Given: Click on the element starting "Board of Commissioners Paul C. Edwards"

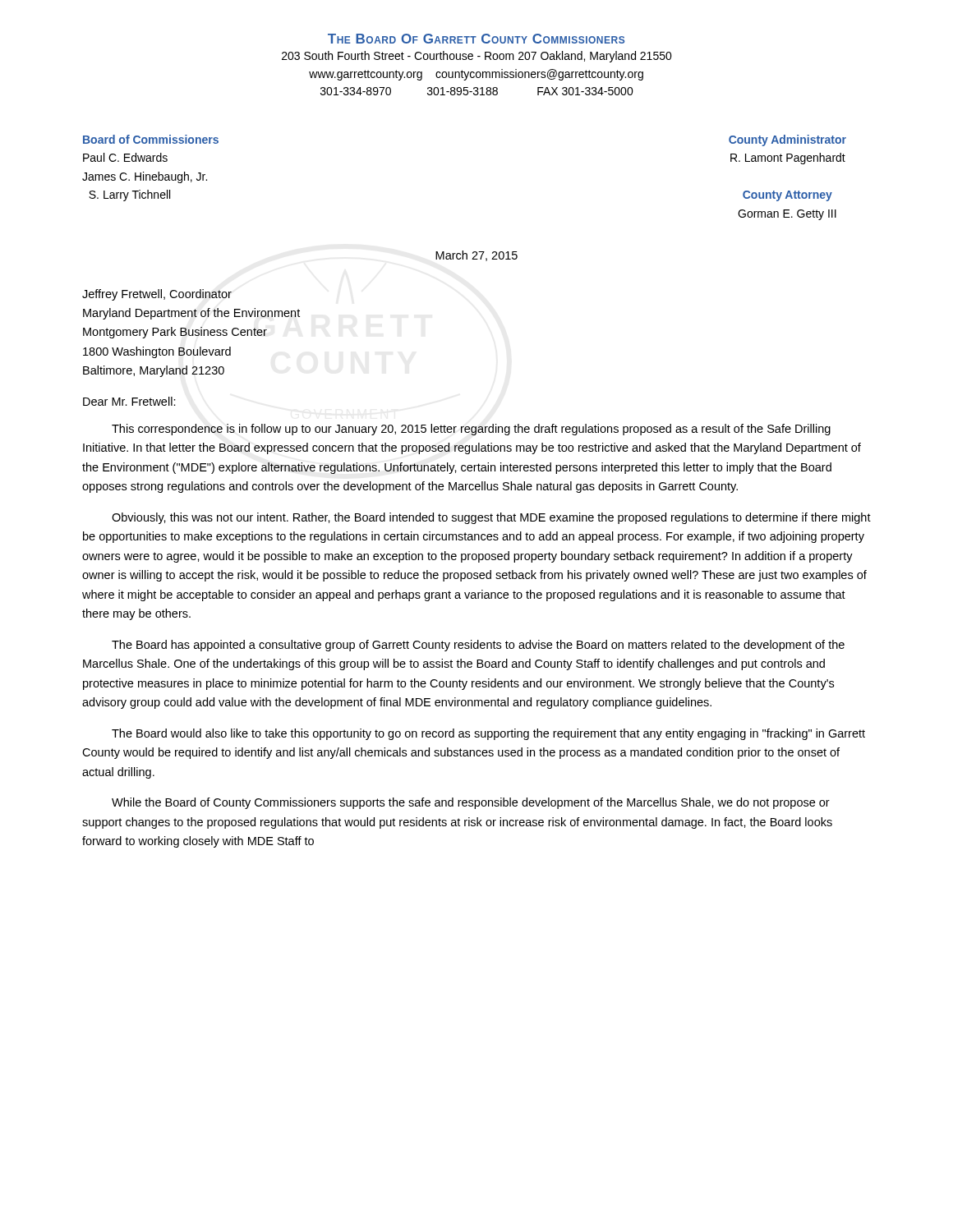Looking at the screenshot, I should pos(151,166).
